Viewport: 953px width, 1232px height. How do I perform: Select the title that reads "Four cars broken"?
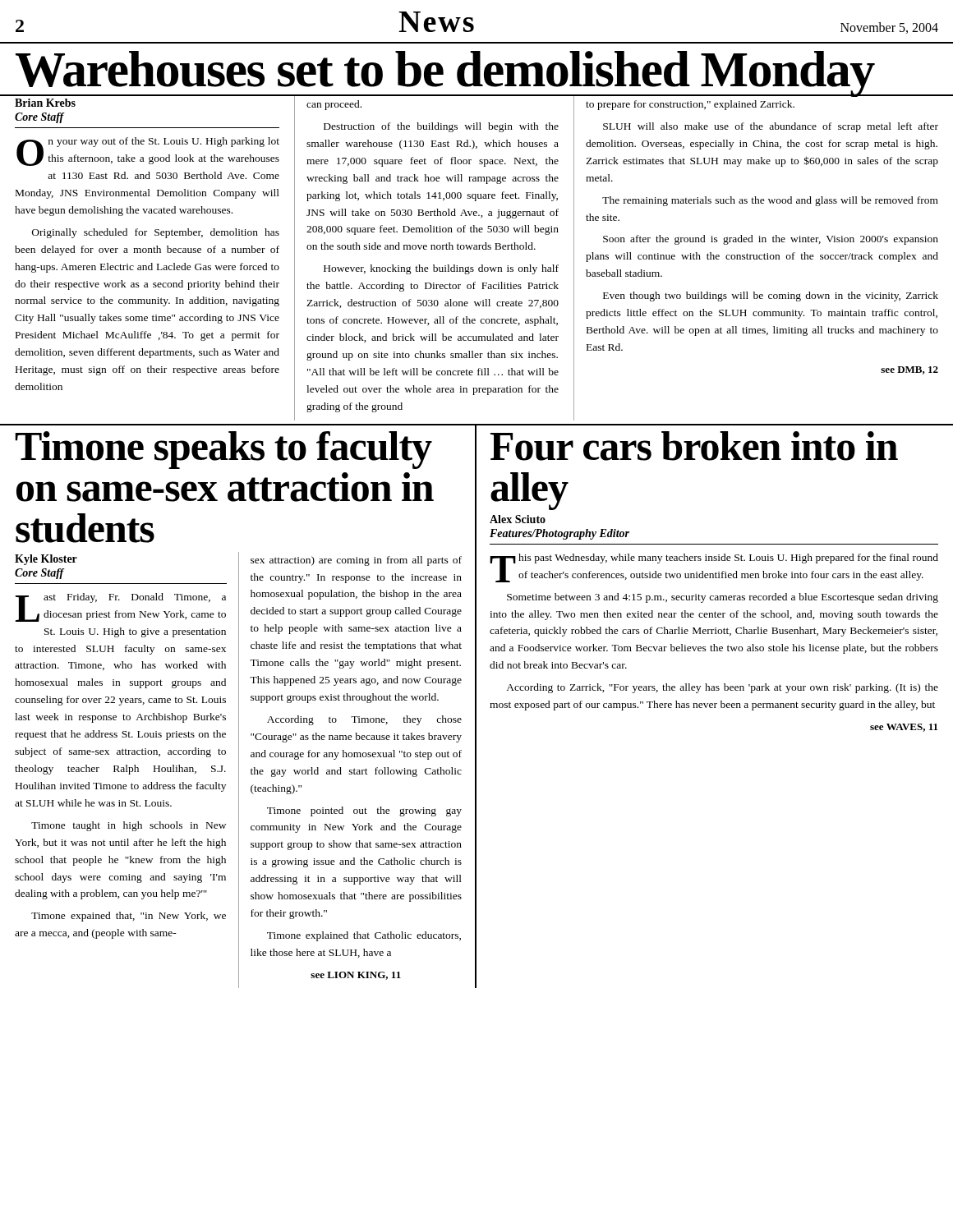[x=694, y=466]
